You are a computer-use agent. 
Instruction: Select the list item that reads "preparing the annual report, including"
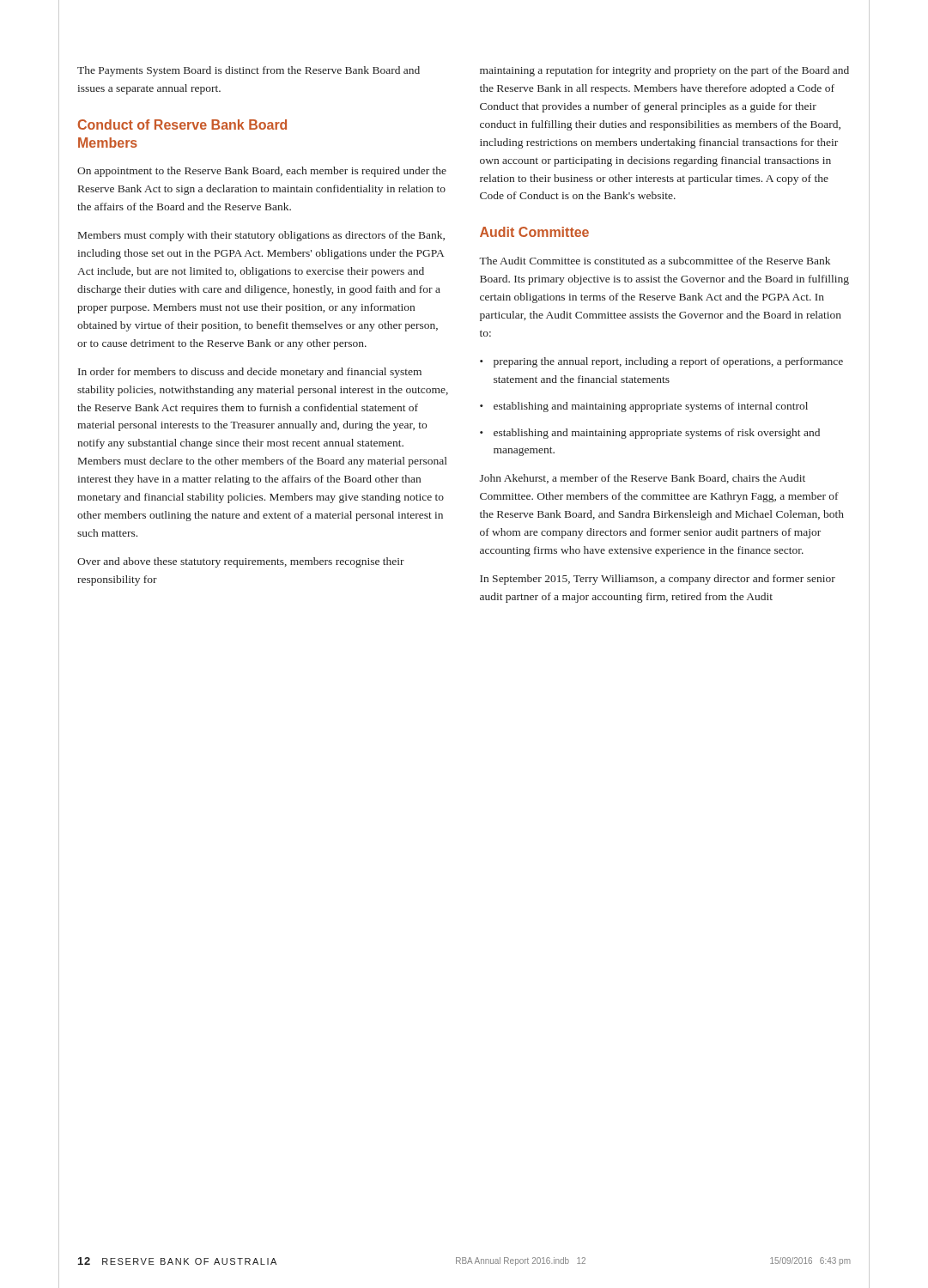(x=668, y=370)
